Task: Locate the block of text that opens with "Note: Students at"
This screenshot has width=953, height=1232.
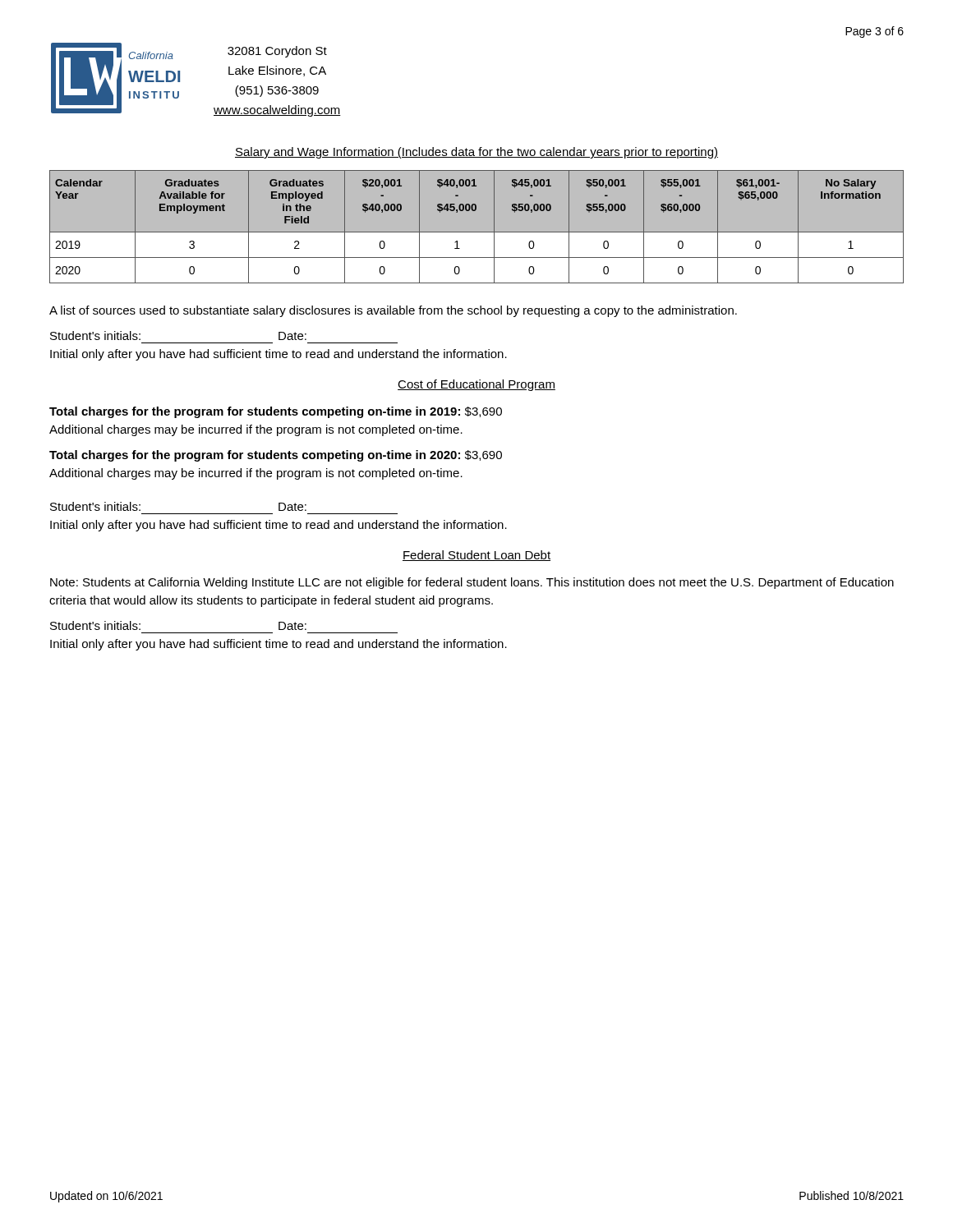Action: coord(472,591)
